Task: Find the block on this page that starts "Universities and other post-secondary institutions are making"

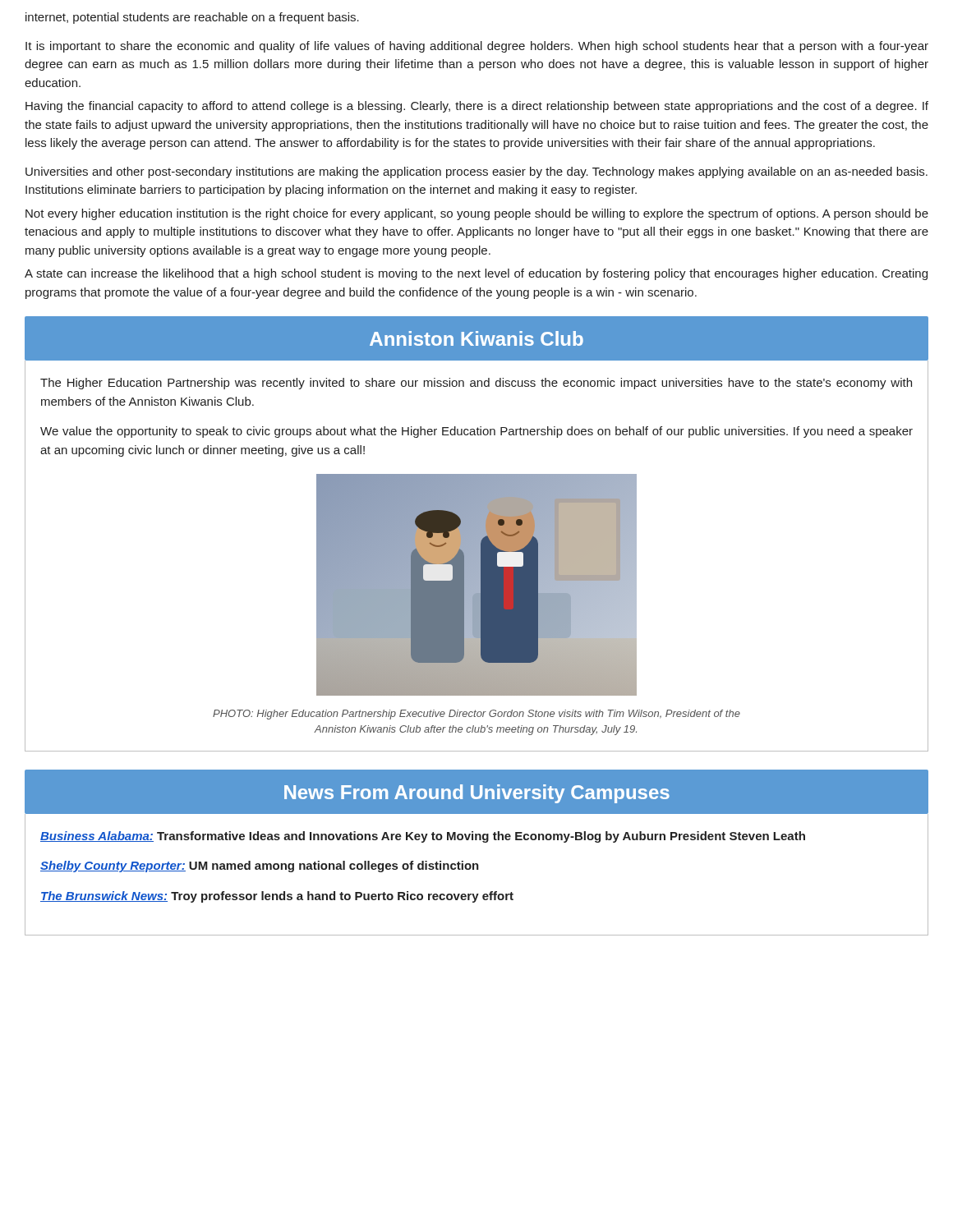Action: pyautogui.click(x=476, y=180)
